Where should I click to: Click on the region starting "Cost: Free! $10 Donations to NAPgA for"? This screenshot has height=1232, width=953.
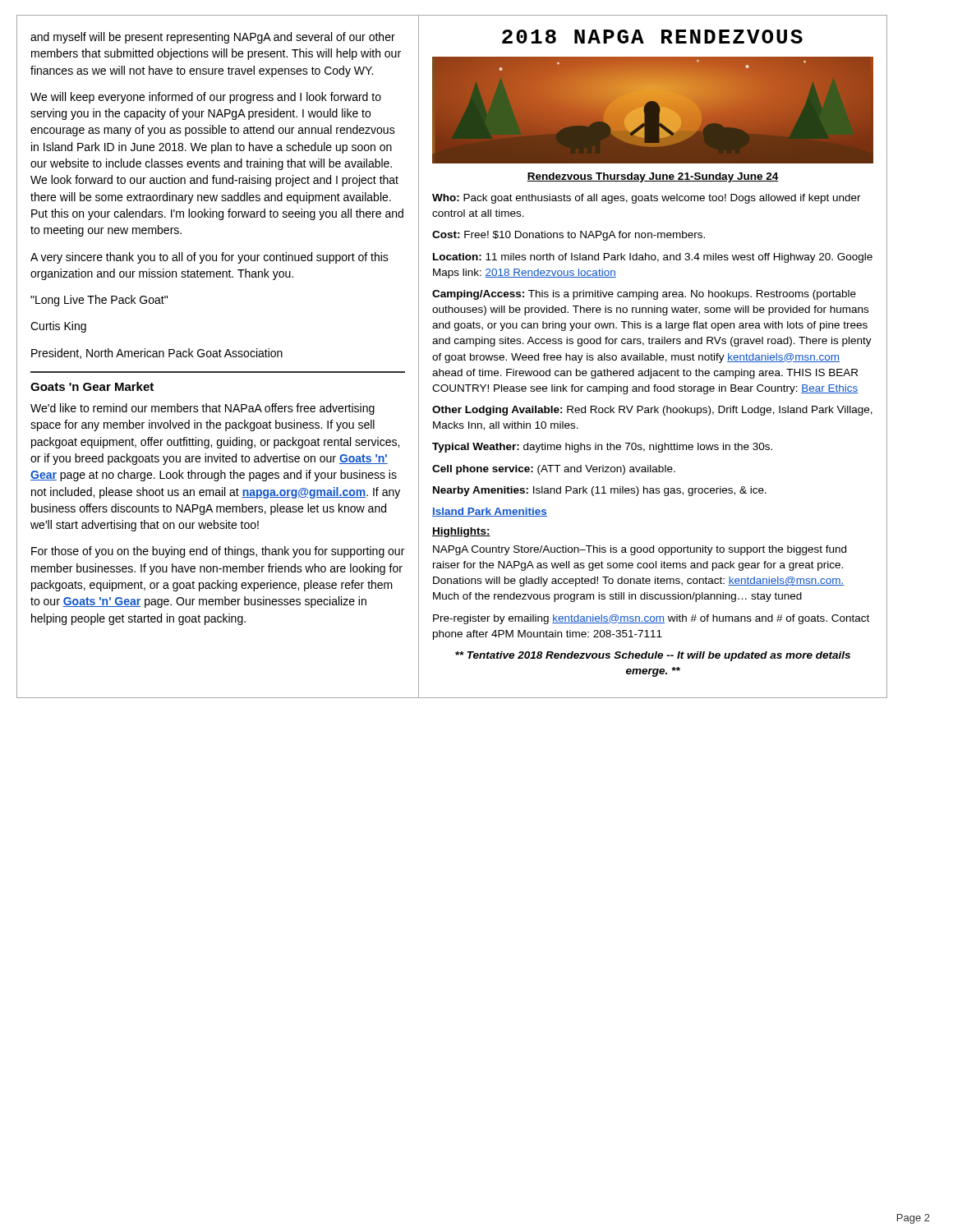pos(653,235)
